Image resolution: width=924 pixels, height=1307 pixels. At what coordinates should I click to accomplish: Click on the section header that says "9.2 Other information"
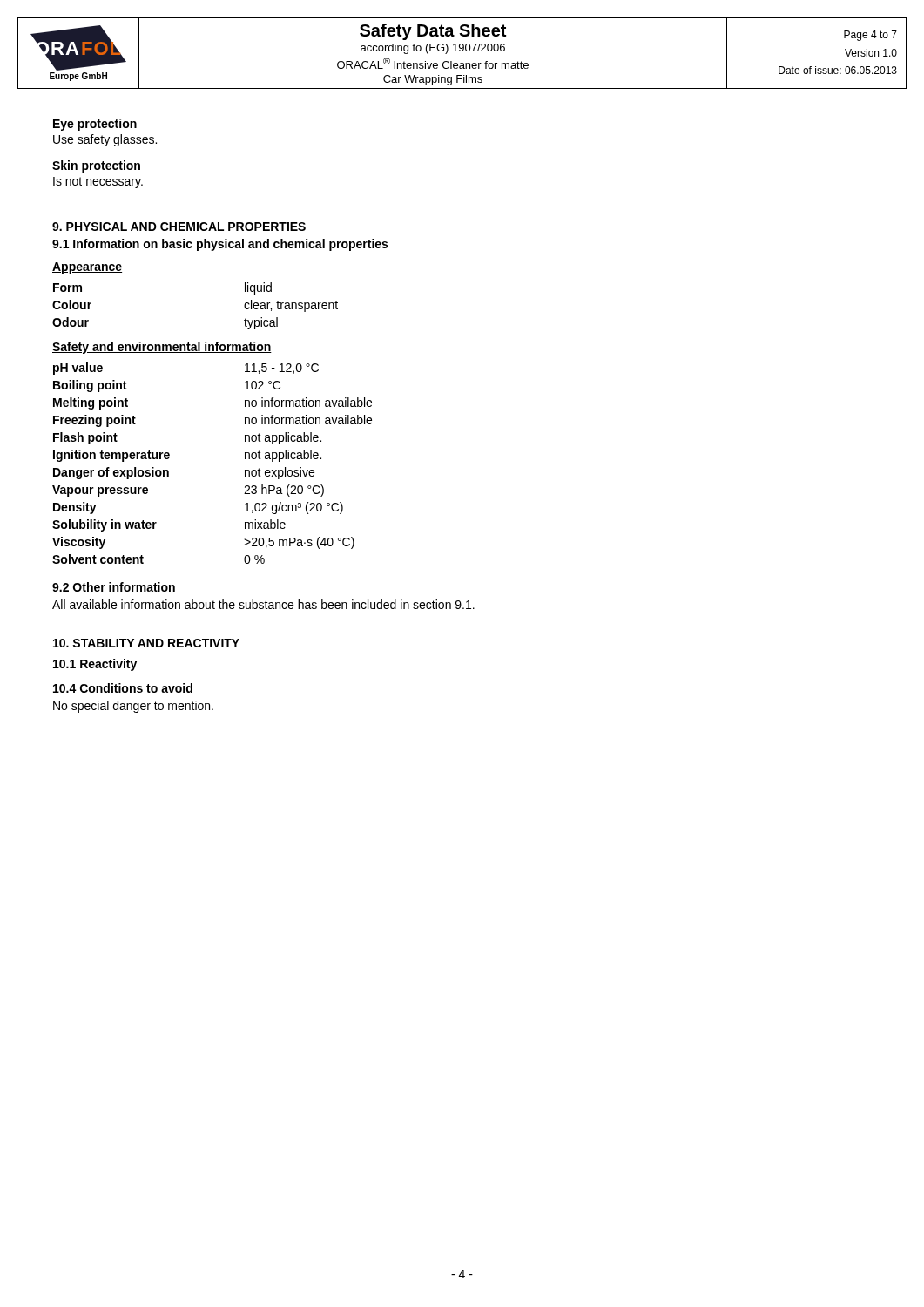[x=114, y=587]
